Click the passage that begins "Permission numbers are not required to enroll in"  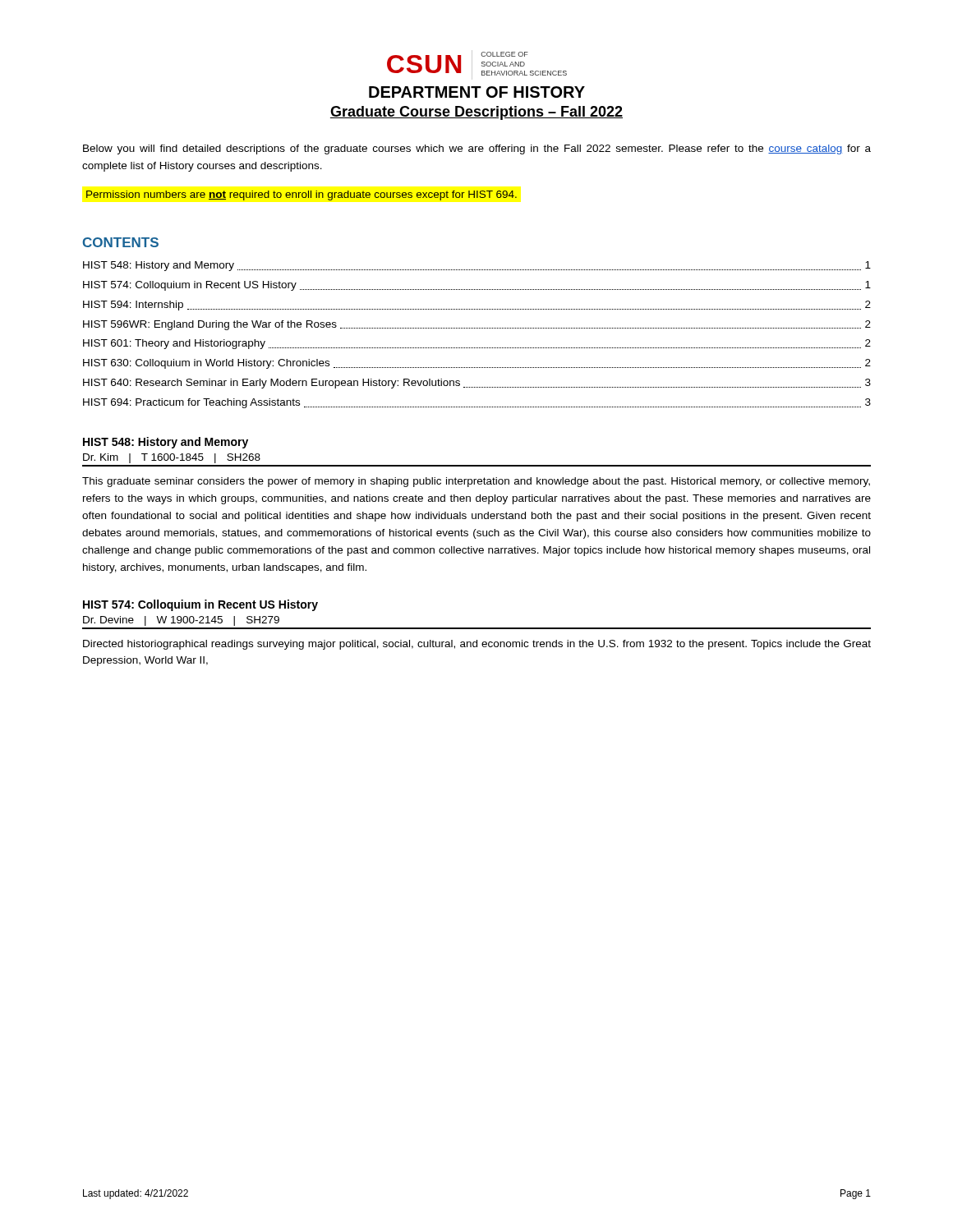click(301, 194)
